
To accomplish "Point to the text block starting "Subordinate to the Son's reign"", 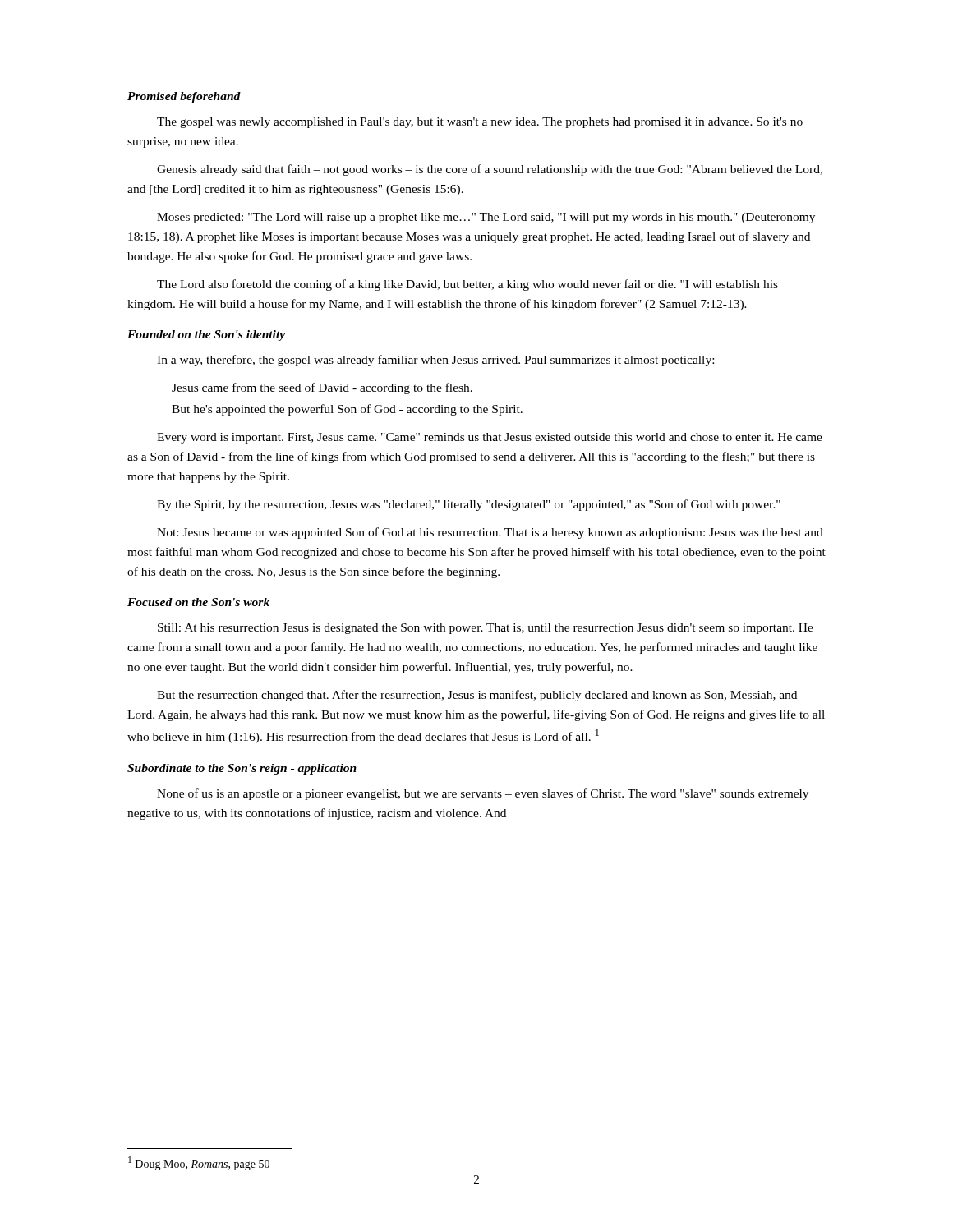I will tap(242, 767).
